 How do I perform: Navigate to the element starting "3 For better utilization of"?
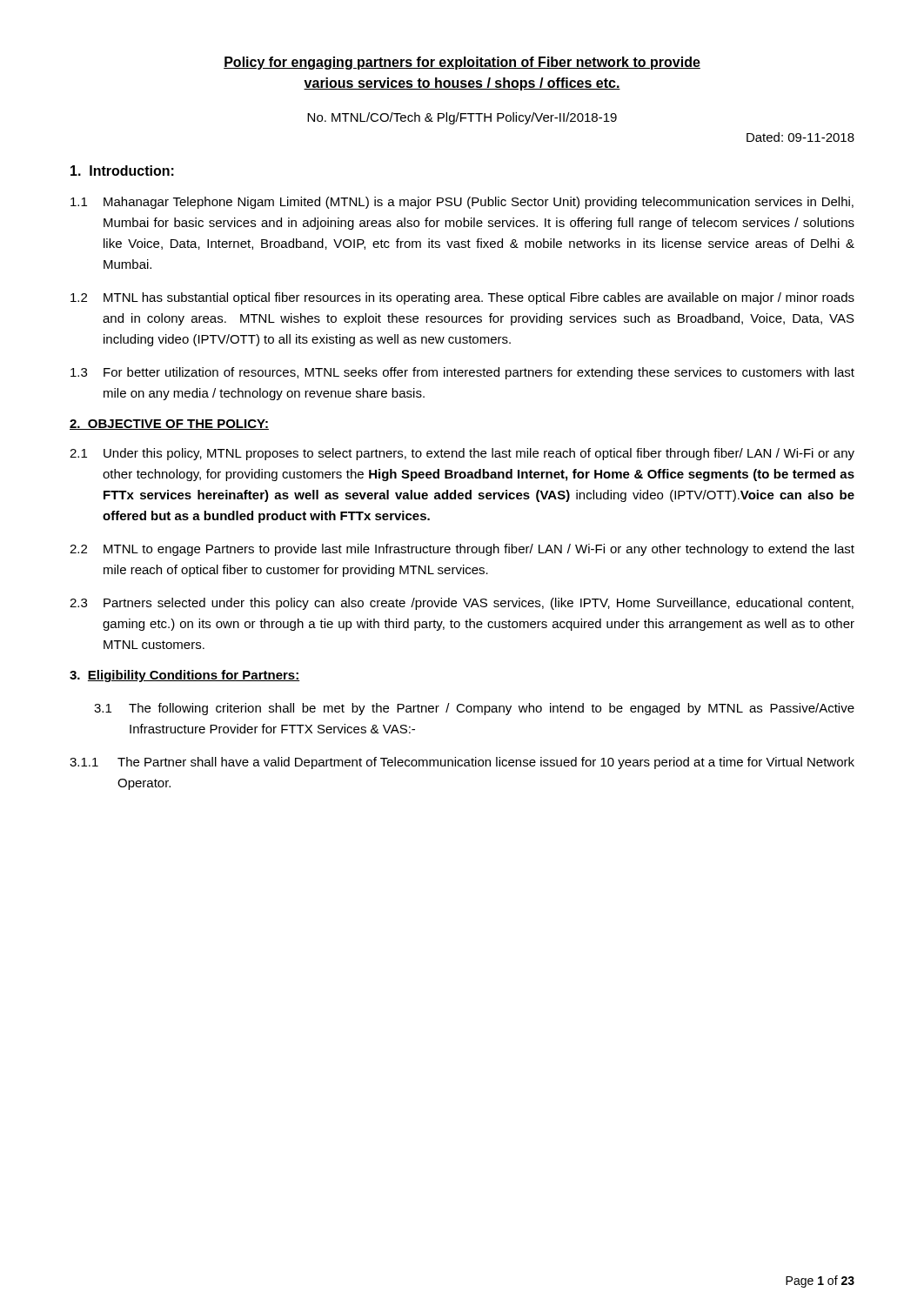(462, 383)
